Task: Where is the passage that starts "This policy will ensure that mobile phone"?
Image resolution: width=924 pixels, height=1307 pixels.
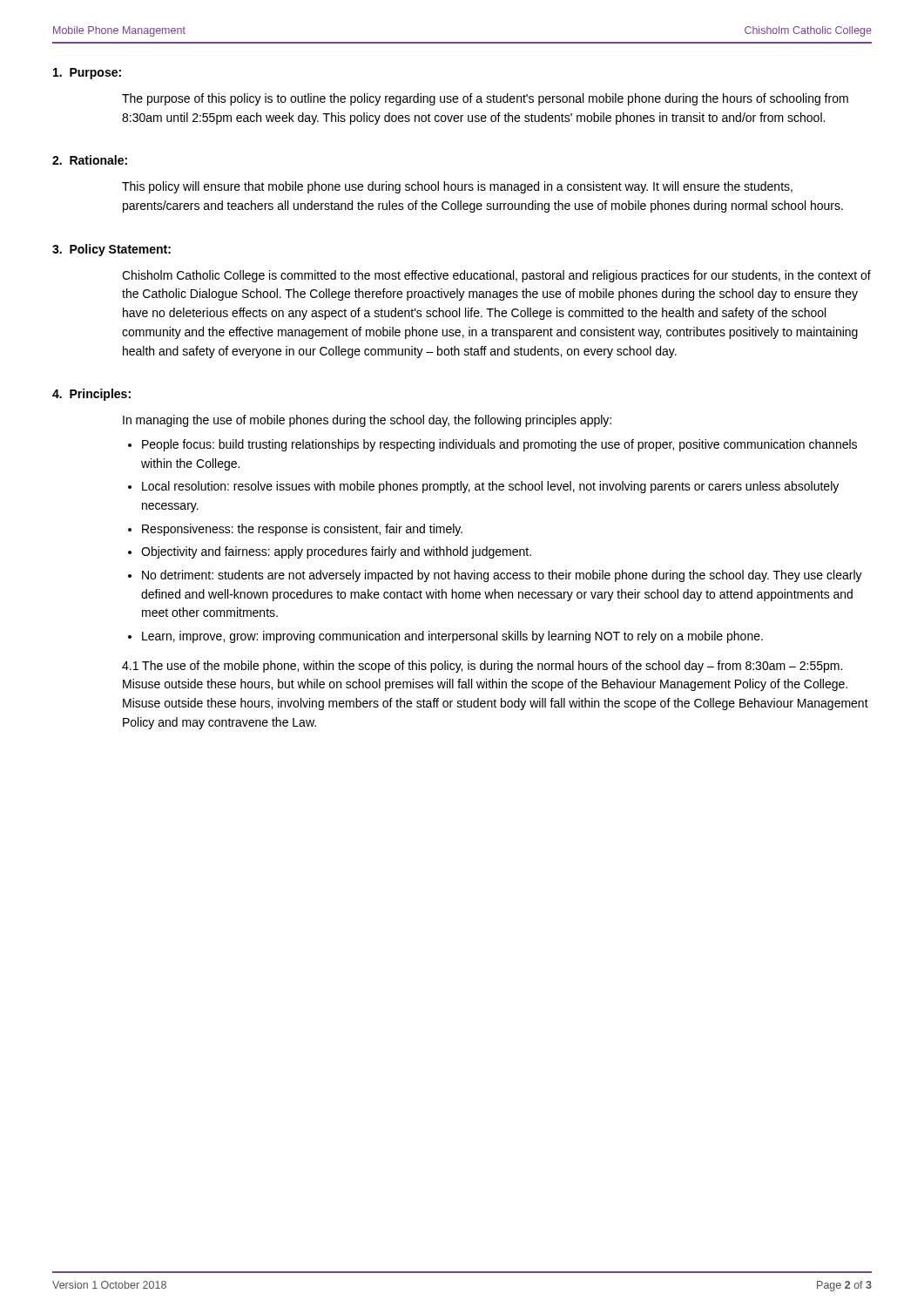Action: (x=483, y=196)
